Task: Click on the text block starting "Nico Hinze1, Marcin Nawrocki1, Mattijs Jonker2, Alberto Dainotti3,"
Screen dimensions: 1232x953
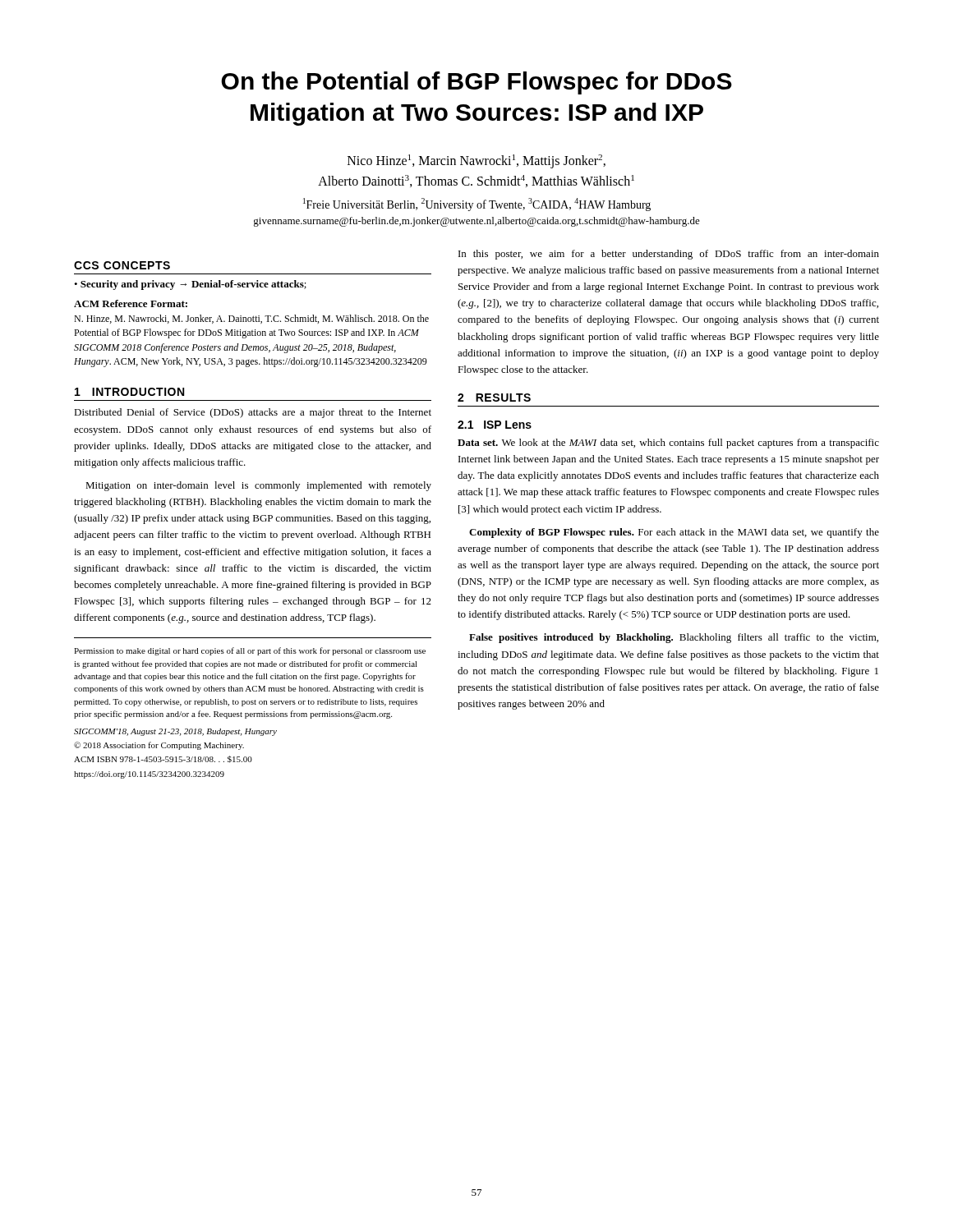Action: click(476, 190)
